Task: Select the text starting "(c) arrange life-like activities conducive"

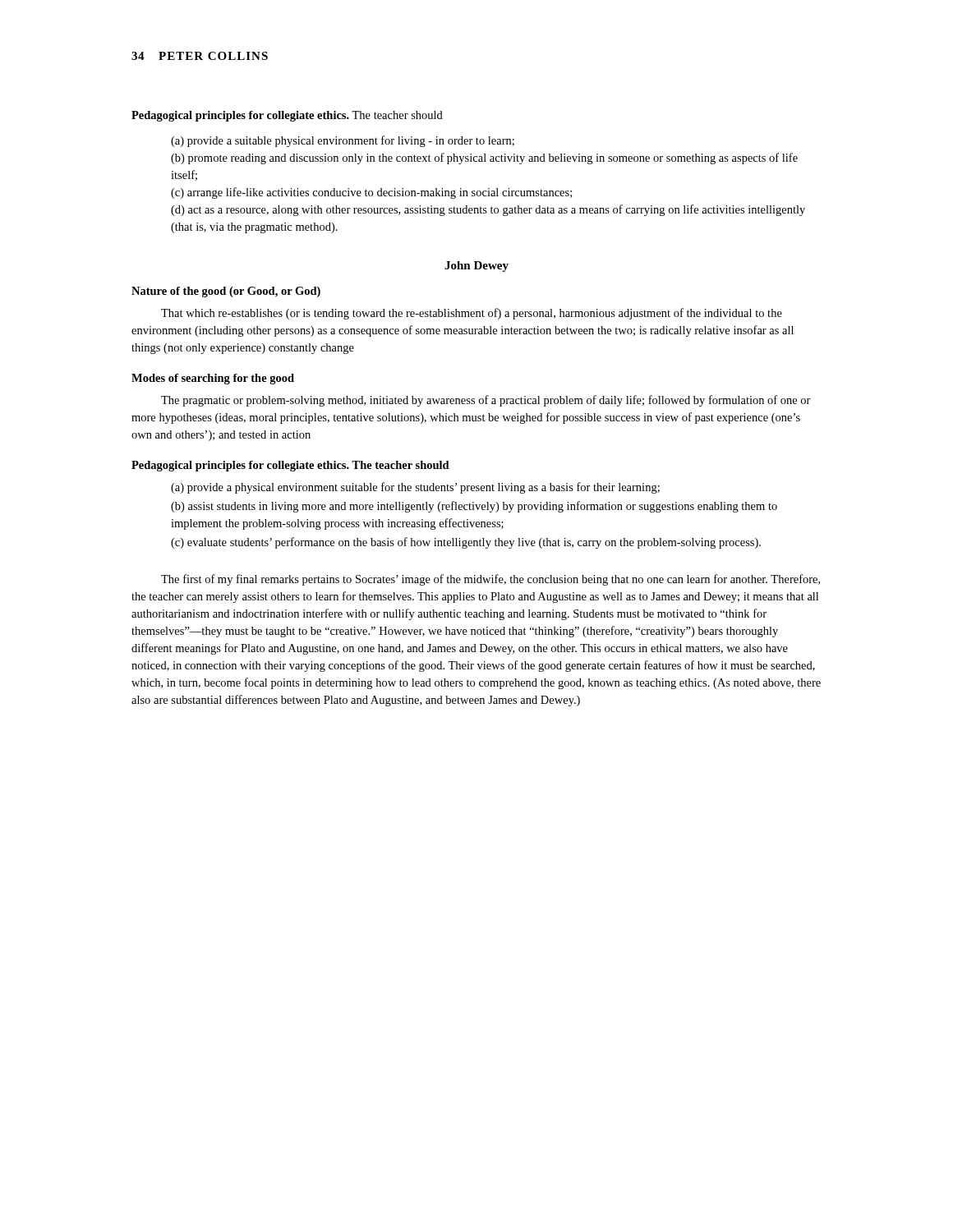Action: pos(372,192)
